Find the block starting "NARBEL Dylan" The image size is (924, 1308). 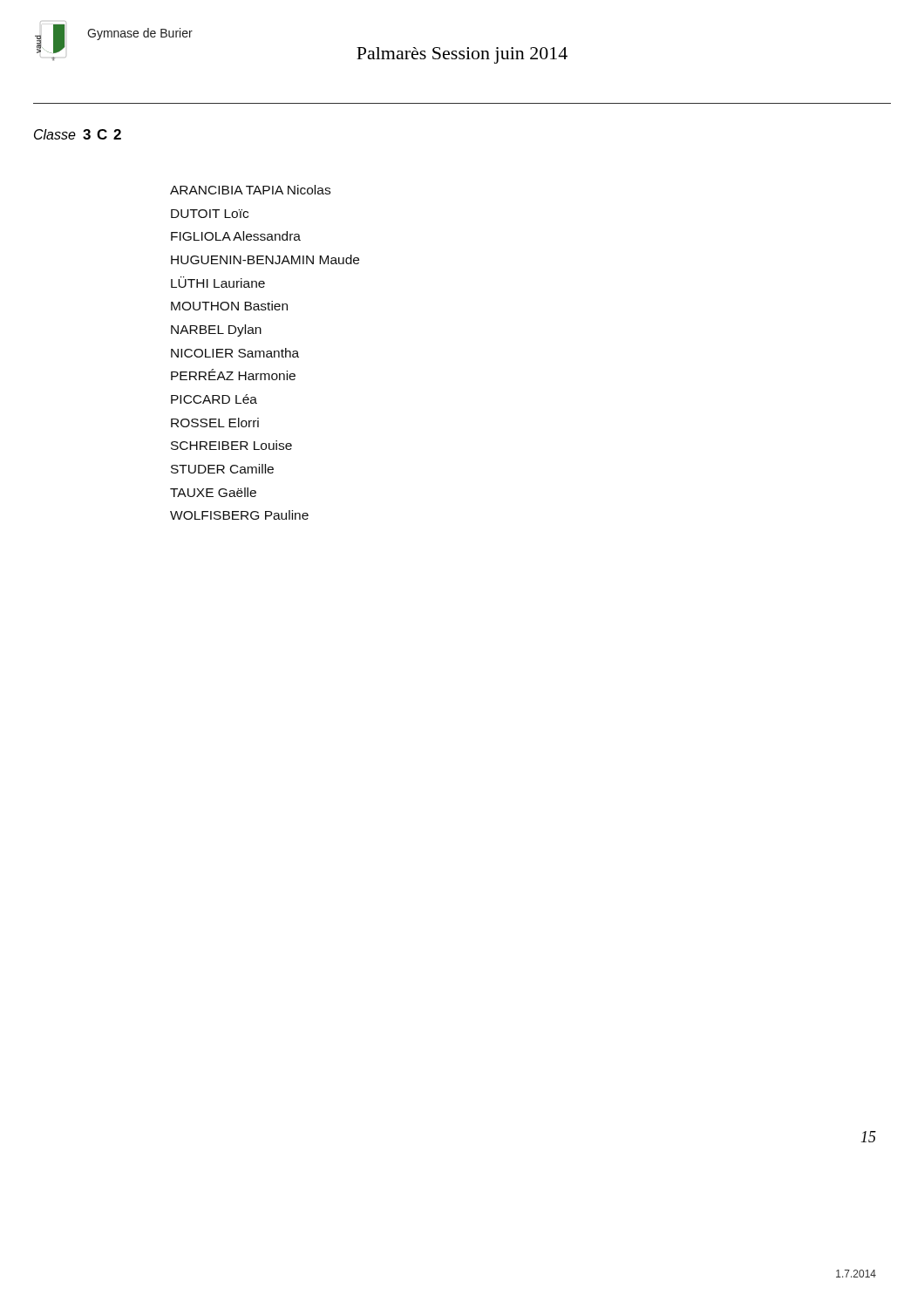[x=216, y=329]
